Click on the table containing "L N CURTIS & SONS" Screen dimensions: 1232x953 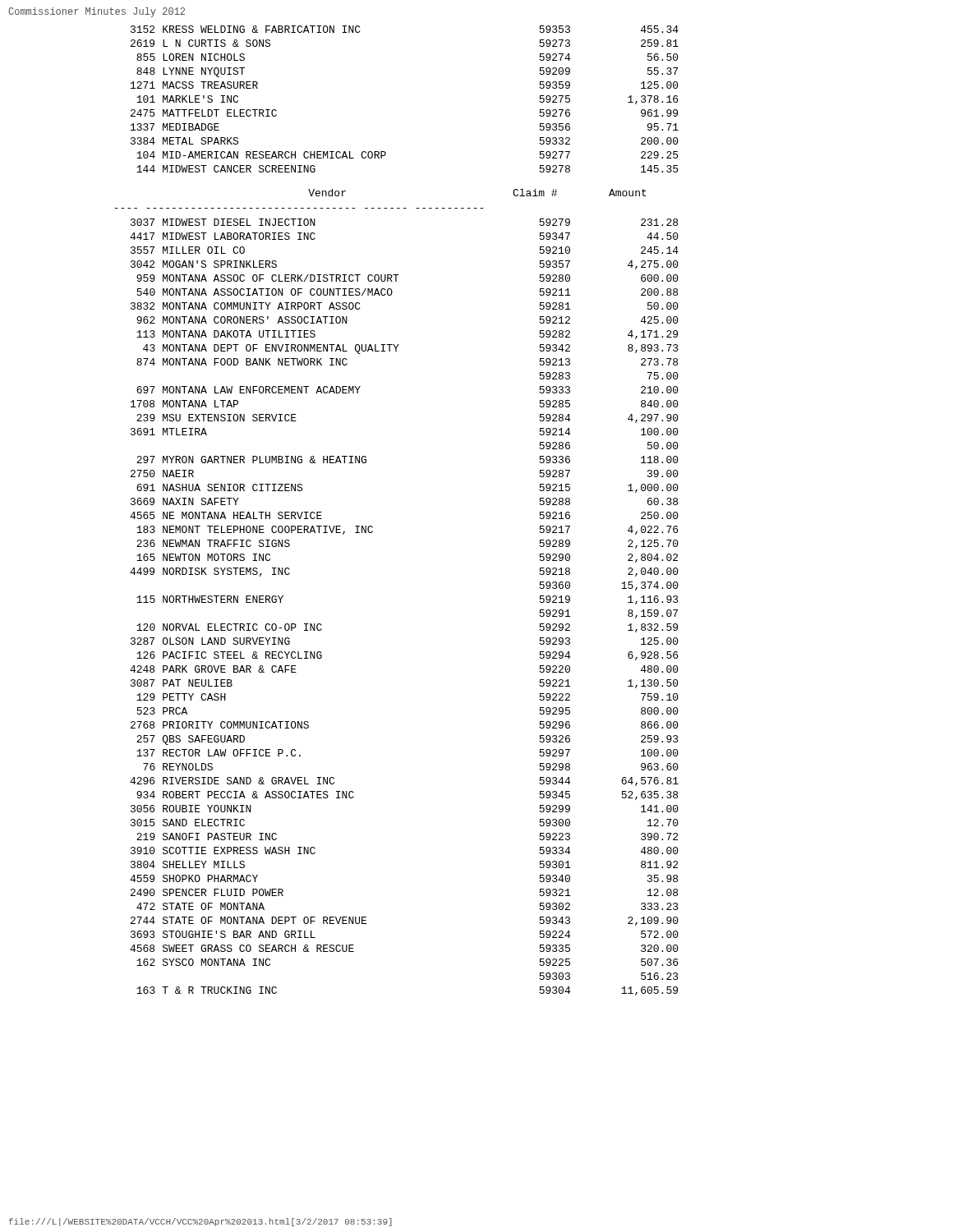tap(476, 510)
